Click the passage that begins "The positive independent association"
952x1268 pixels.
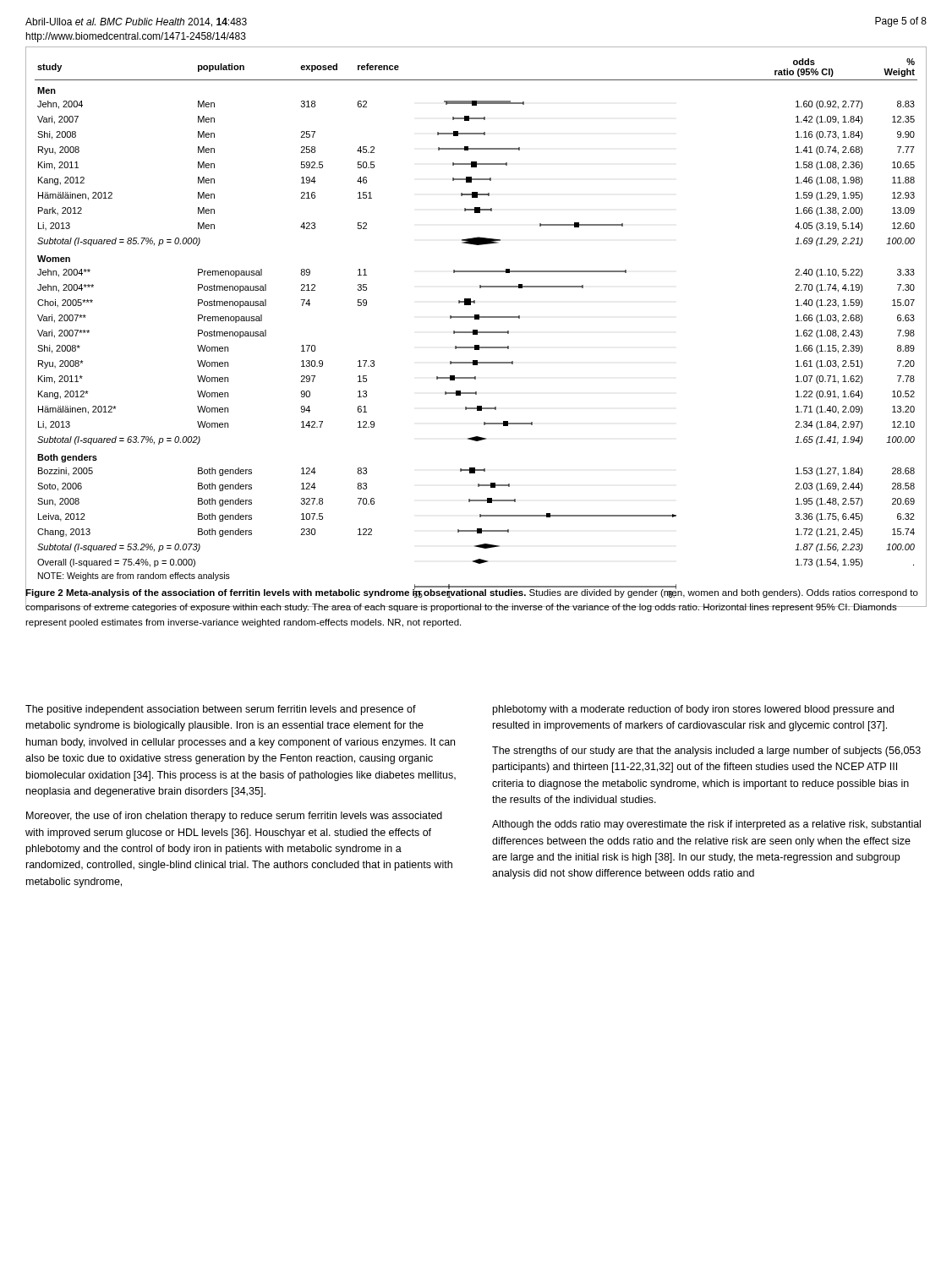point(241,796)
